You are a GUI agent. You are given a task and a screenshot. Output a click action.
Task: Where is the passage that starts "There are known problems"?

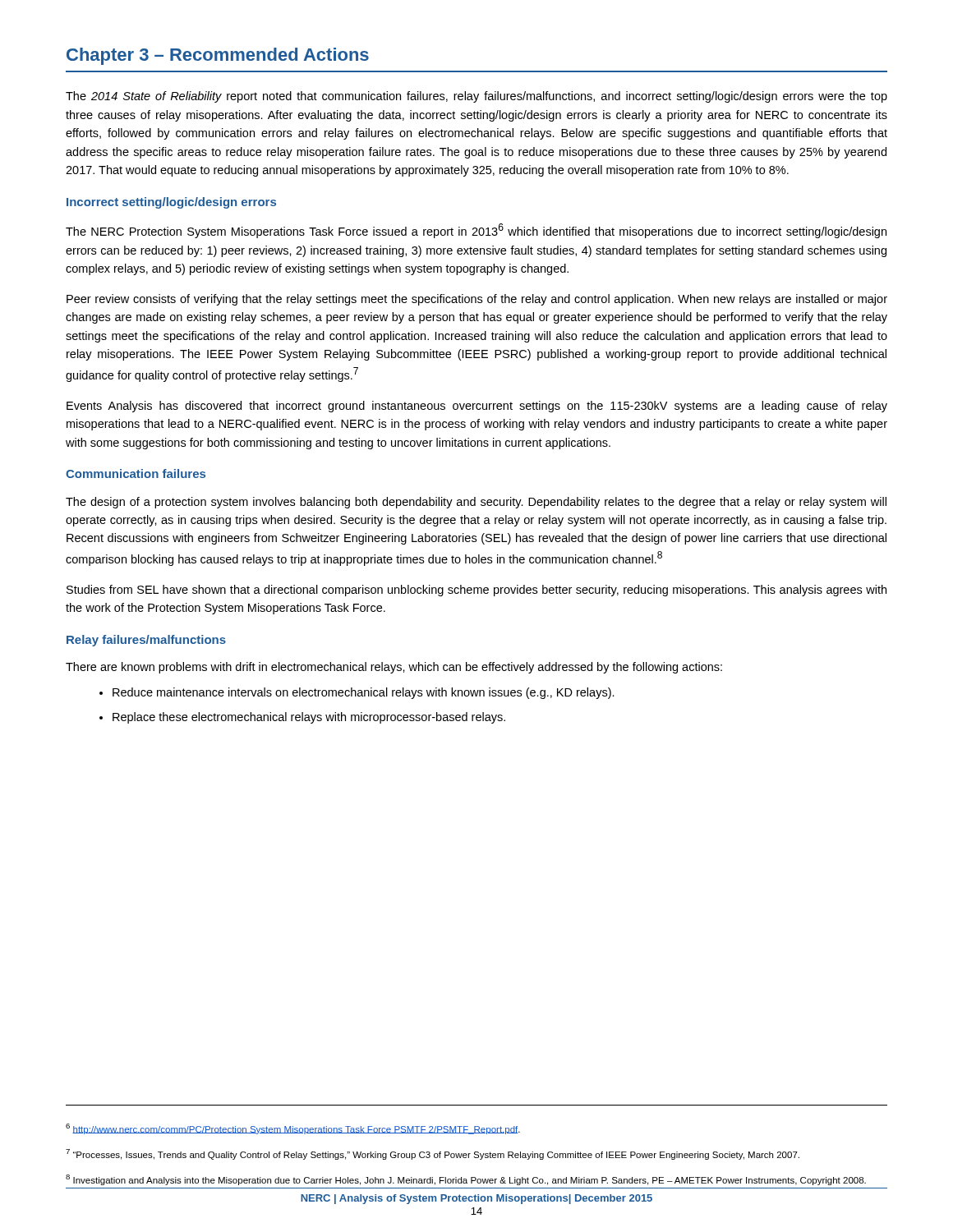point(476,667)
